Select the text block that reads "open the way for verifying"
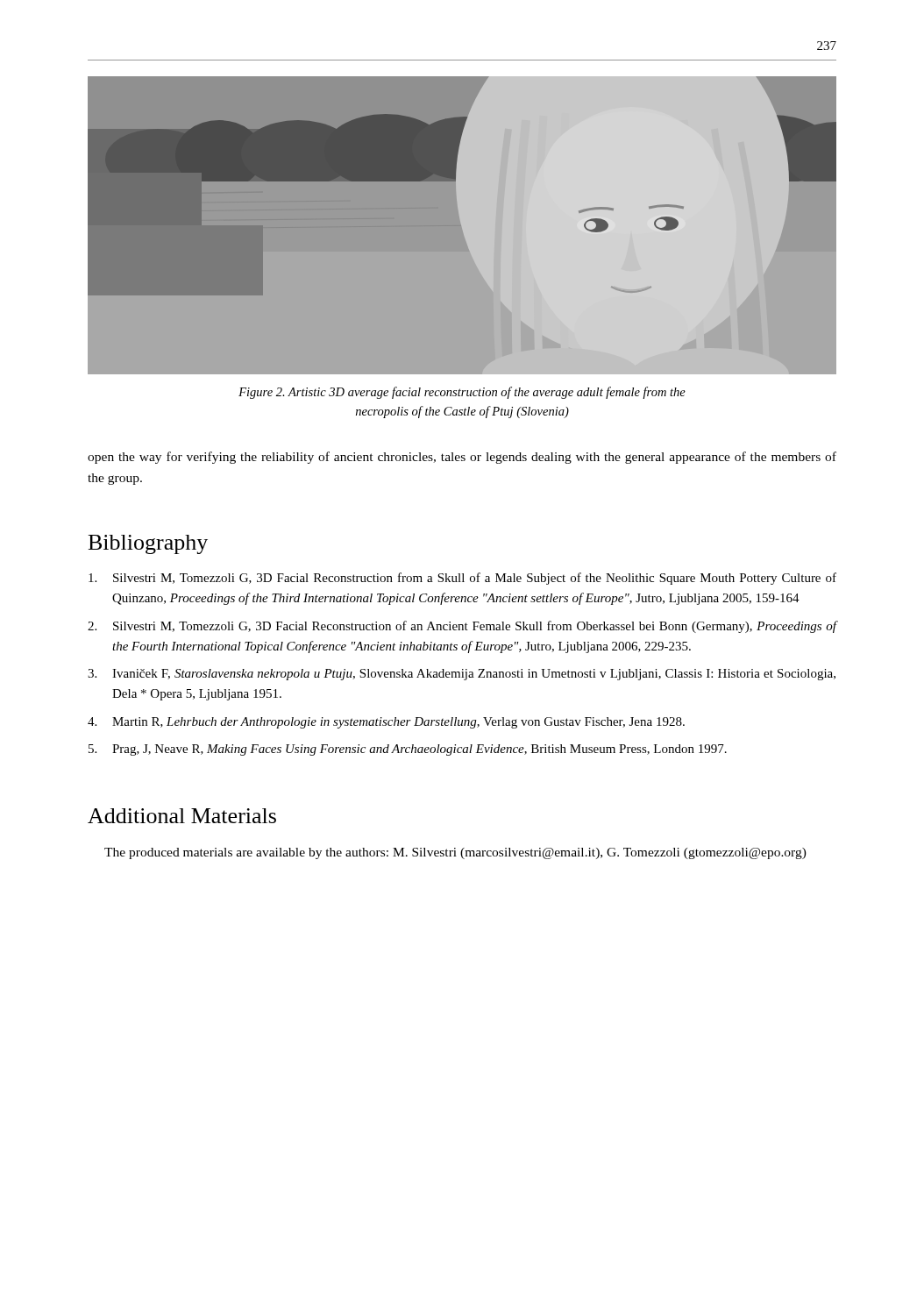The width and height of the screenshot is (924, 1315). 462,467
